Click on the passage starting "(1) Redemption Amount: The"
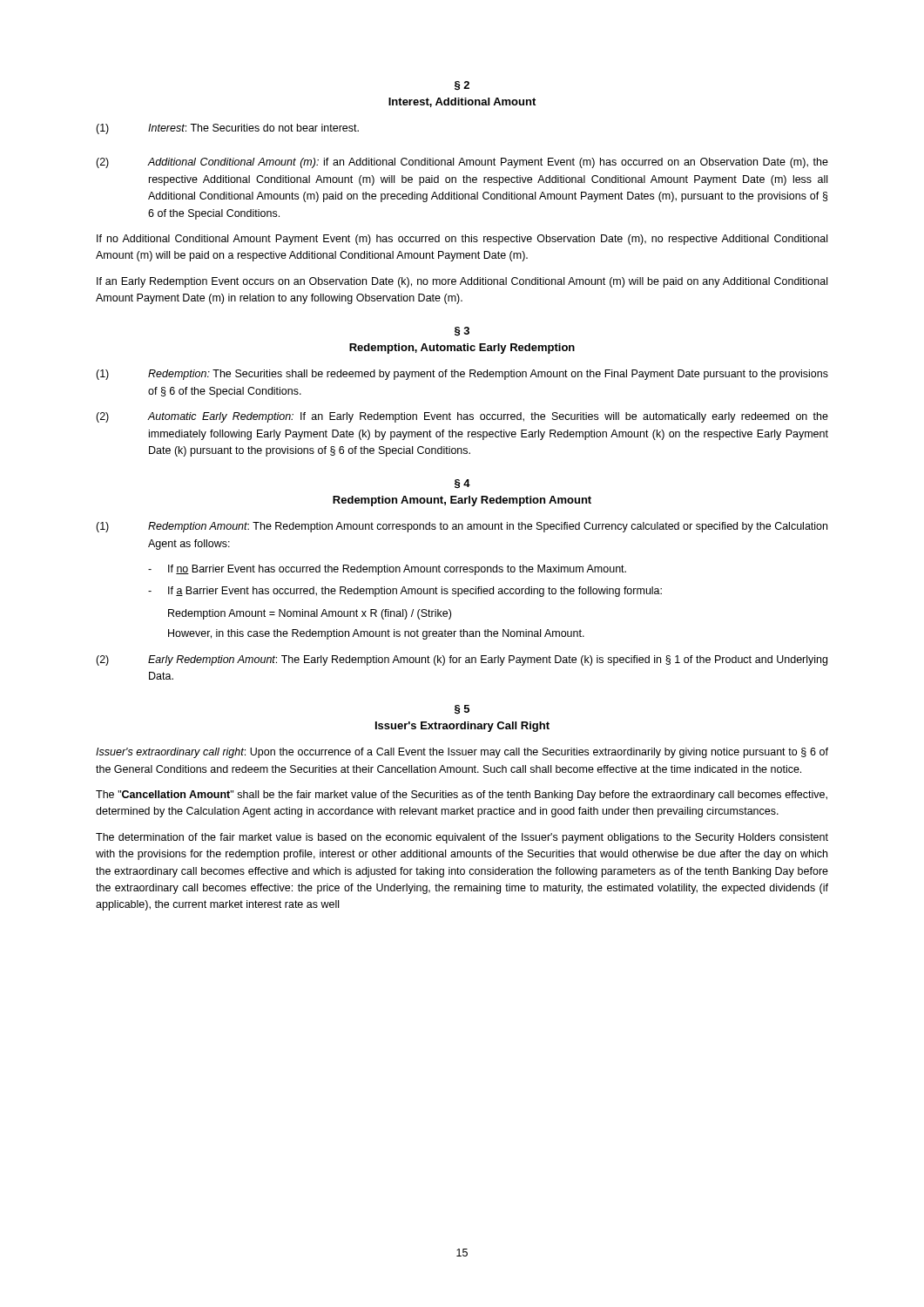This screenshot has height=1307, width=924. tap(462, 536)
